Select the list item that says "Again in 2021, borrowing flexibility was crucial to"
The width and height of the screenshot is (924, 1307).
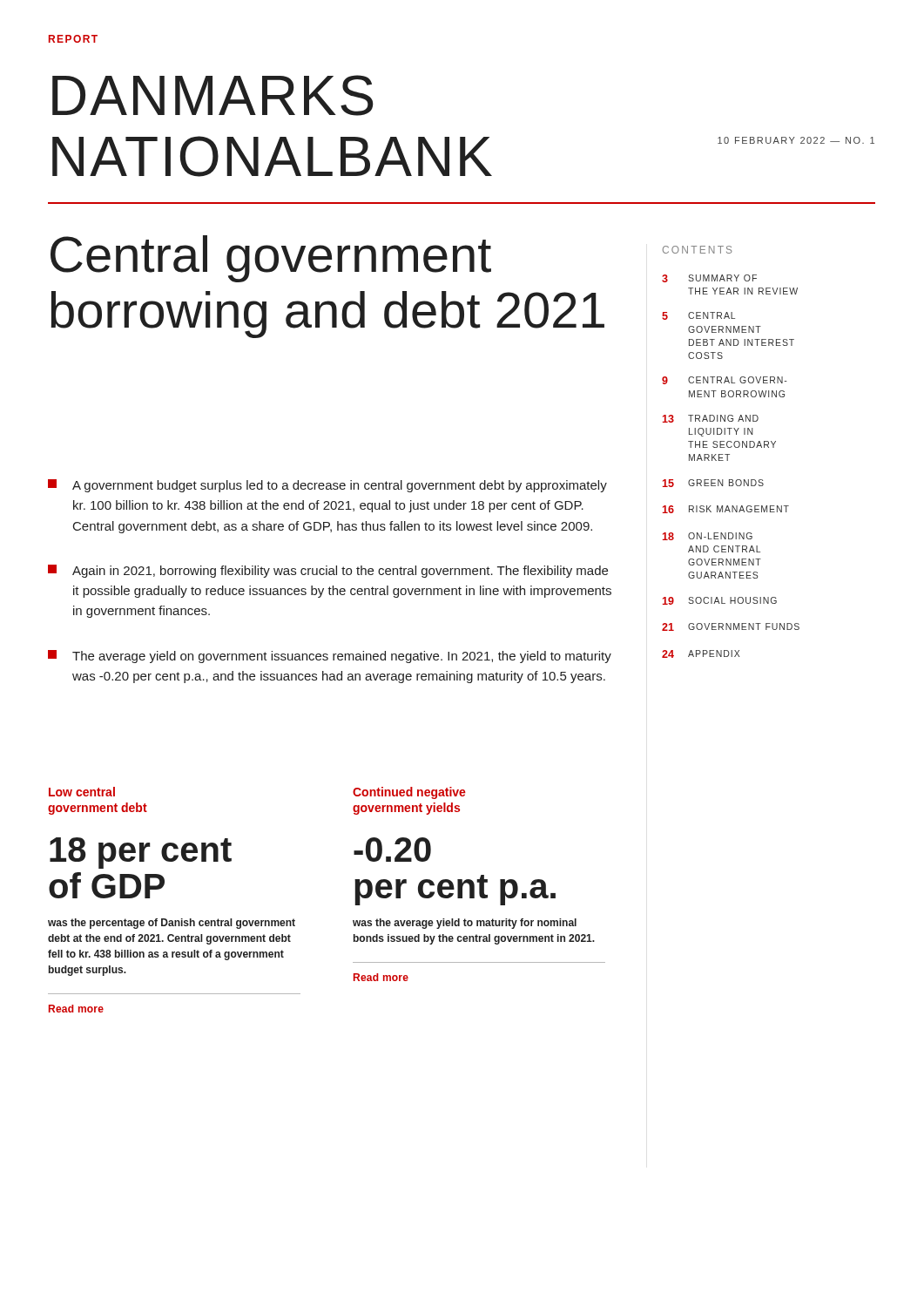click(331, 590)
